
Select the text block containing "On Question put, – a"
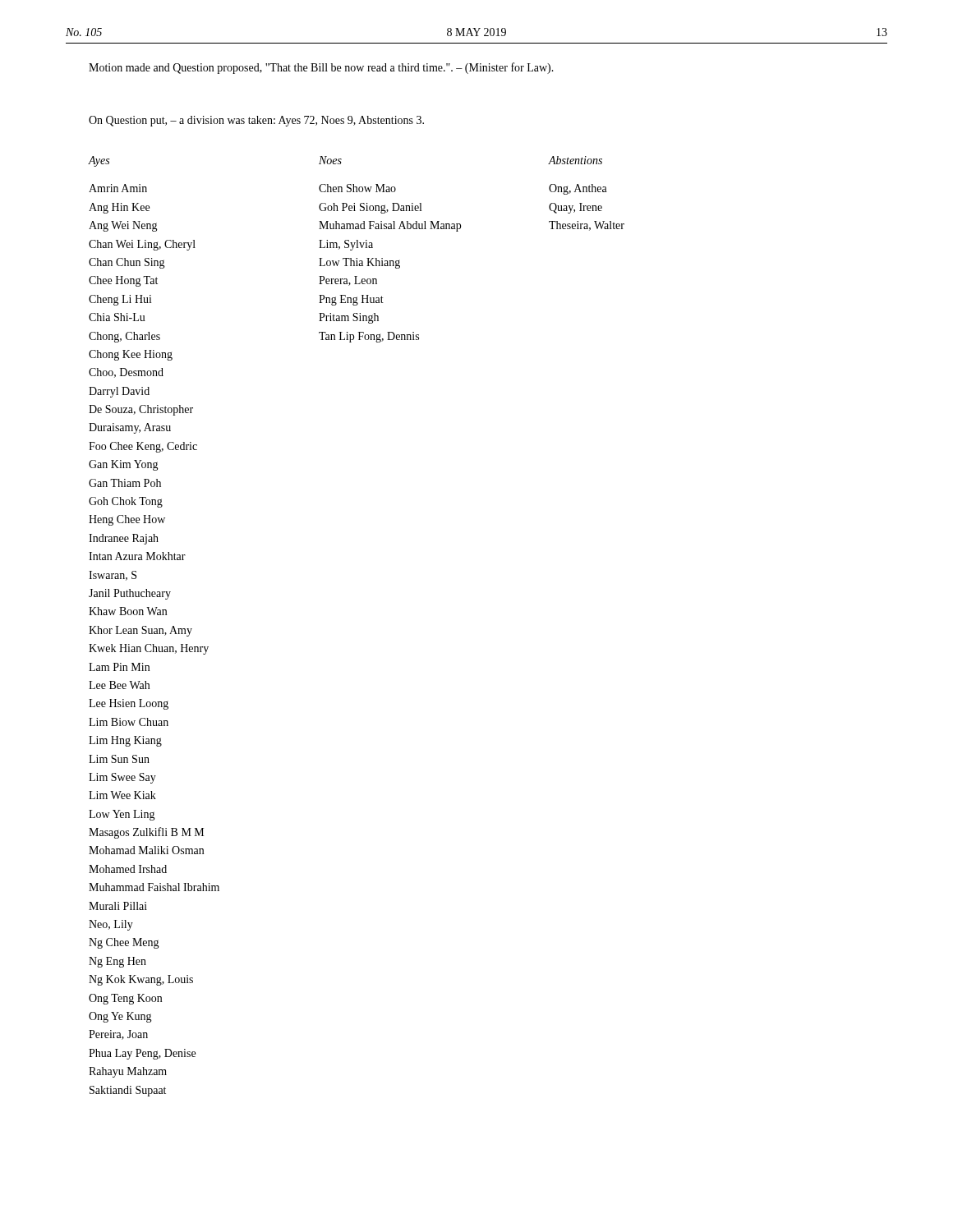click(257, 120)
